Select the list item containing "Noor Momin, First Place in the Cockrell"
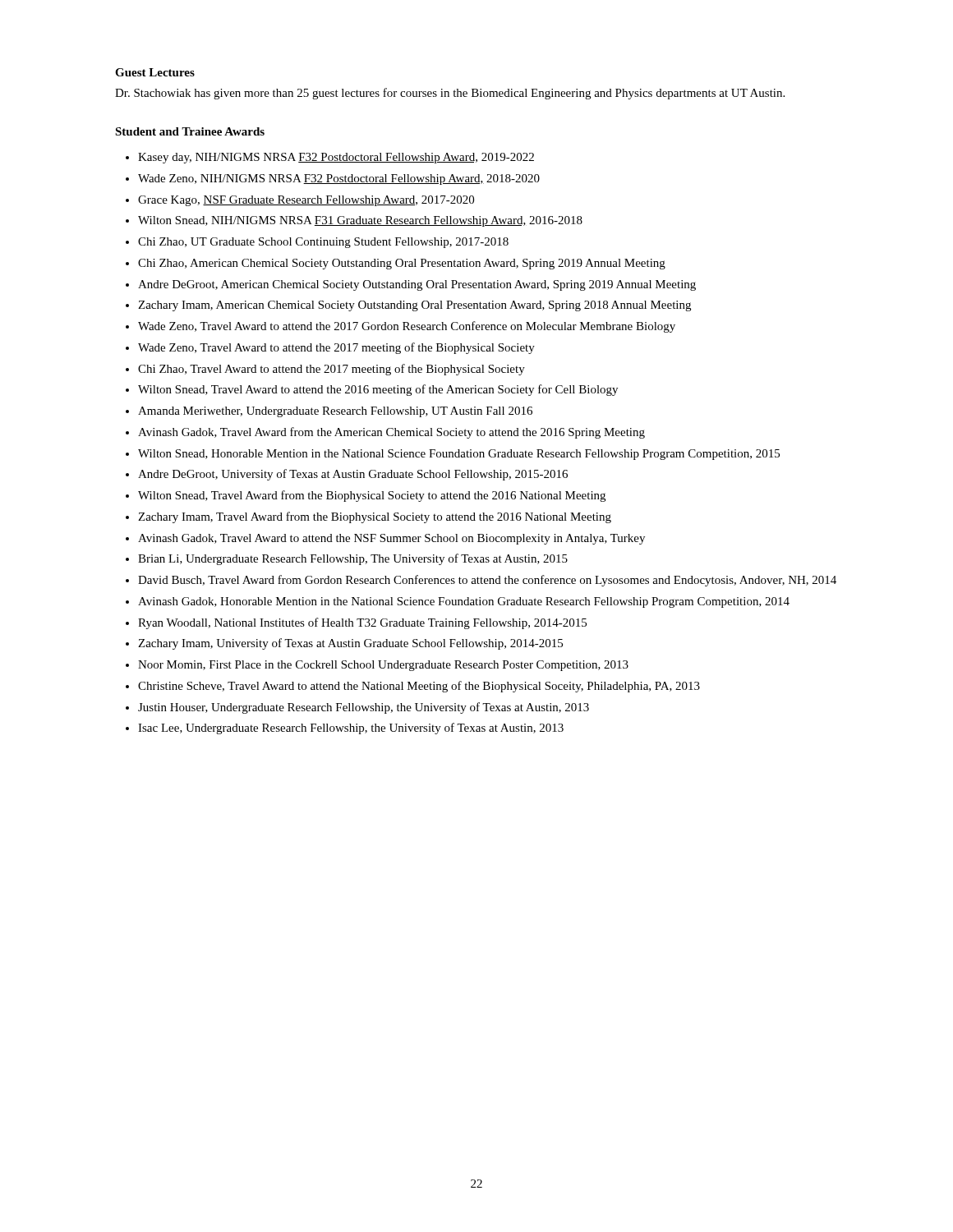953x1232 pixels. [x=383, y=664]
